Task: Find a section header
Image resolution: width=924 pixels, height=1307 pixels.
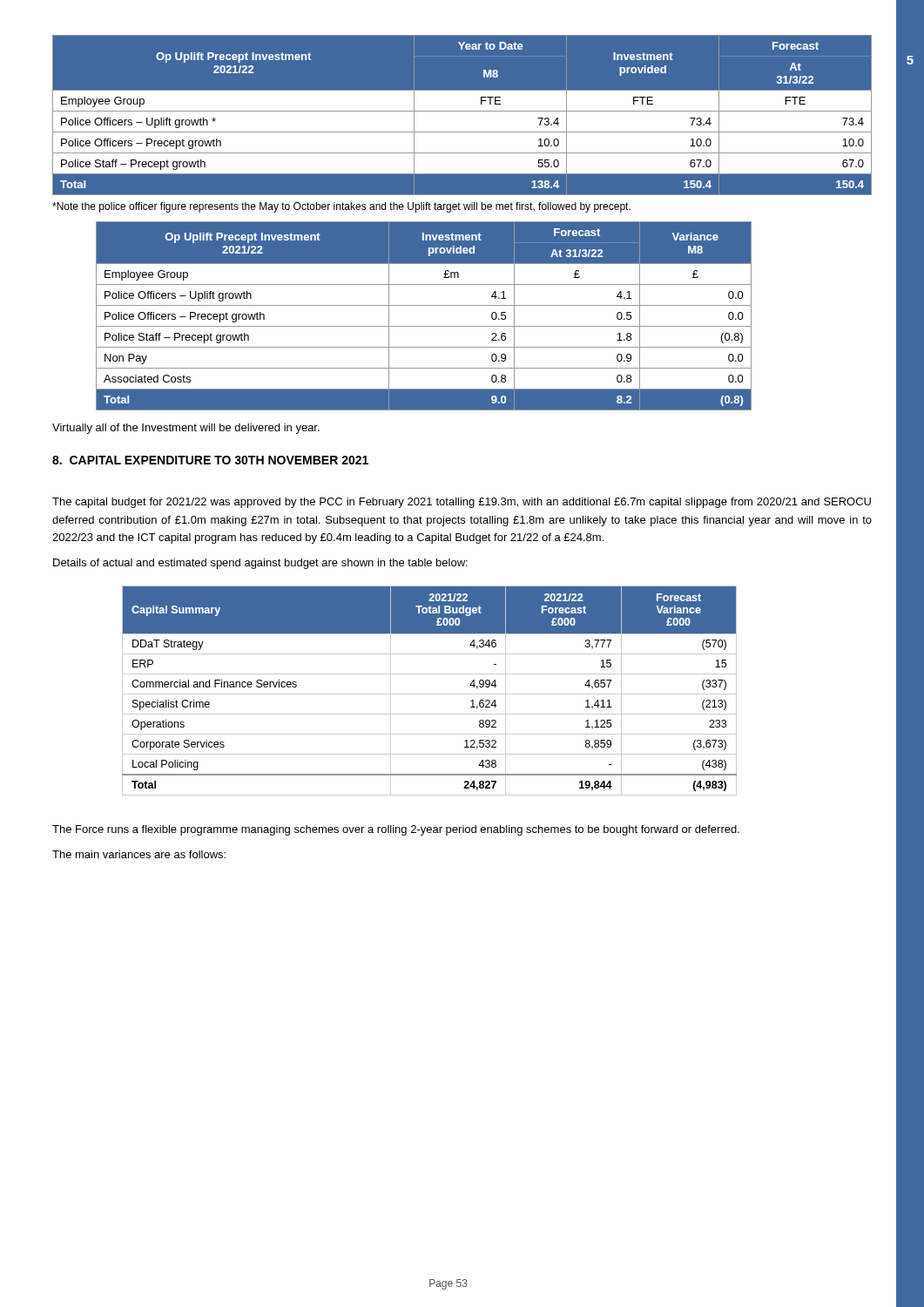Action: 210,460
